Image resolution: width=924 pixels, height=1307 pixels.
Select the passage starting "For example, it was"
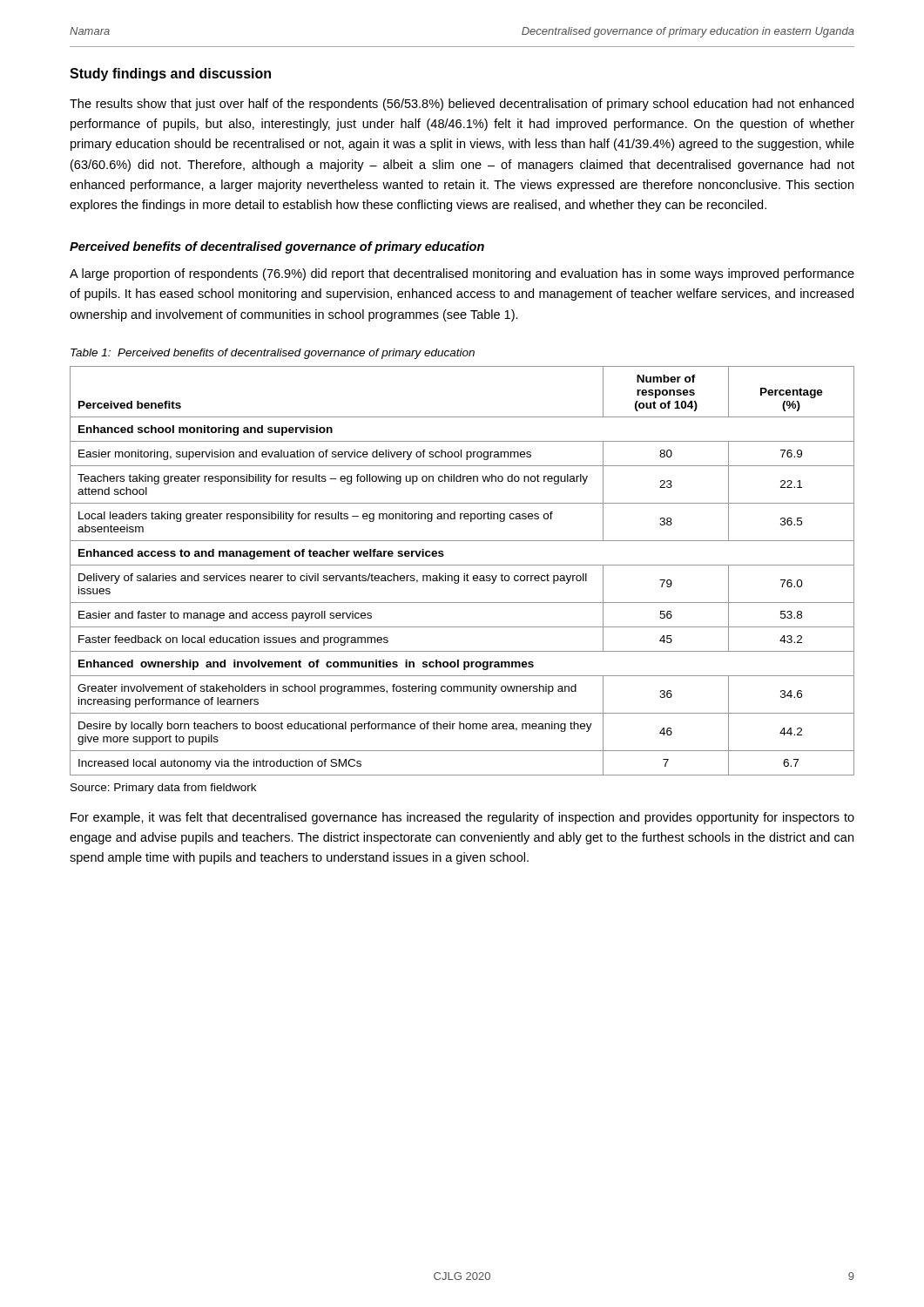(x=462, y=837)
